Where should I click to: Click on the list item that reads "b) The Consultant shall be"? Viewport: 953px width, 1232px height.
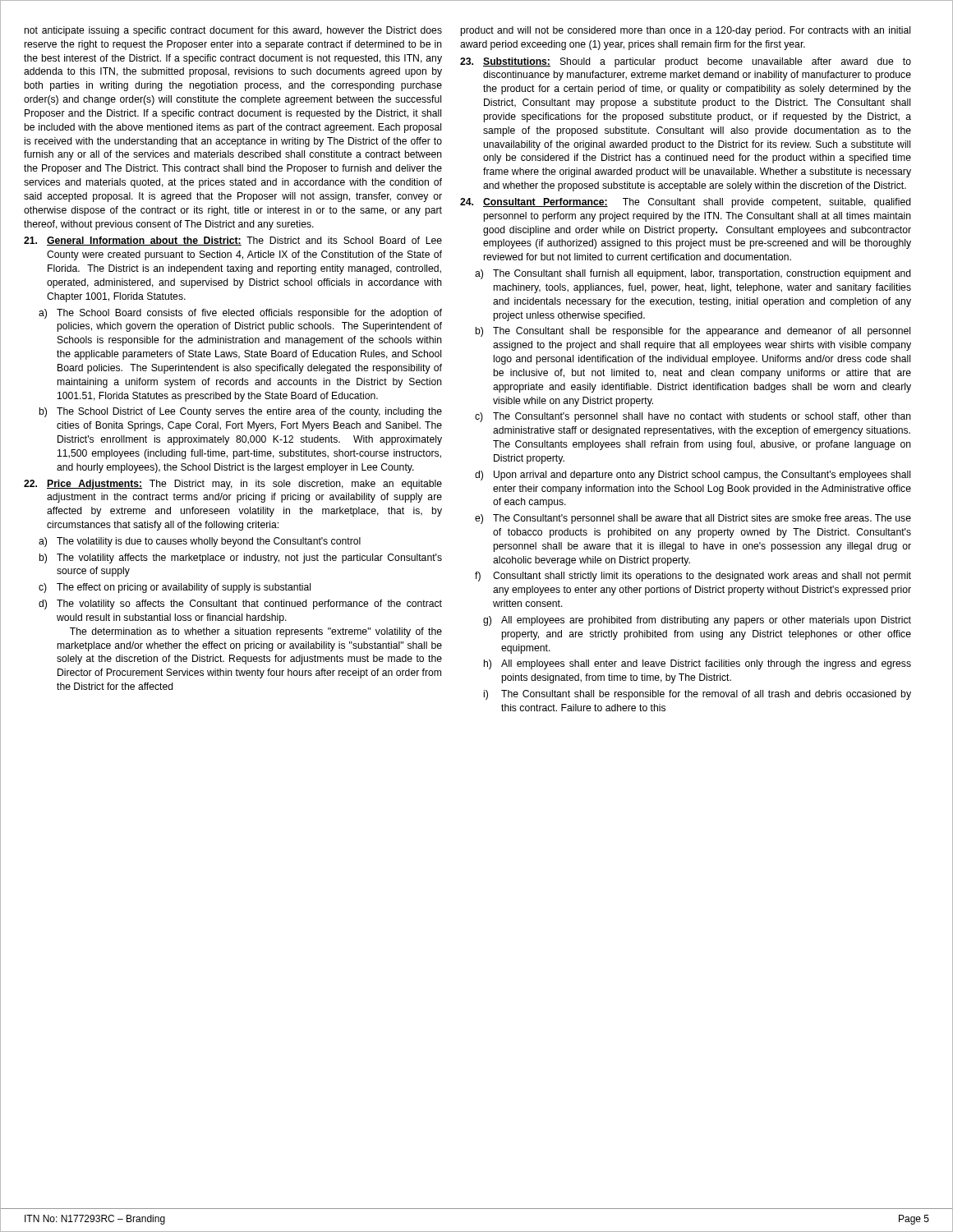(686, 366)
